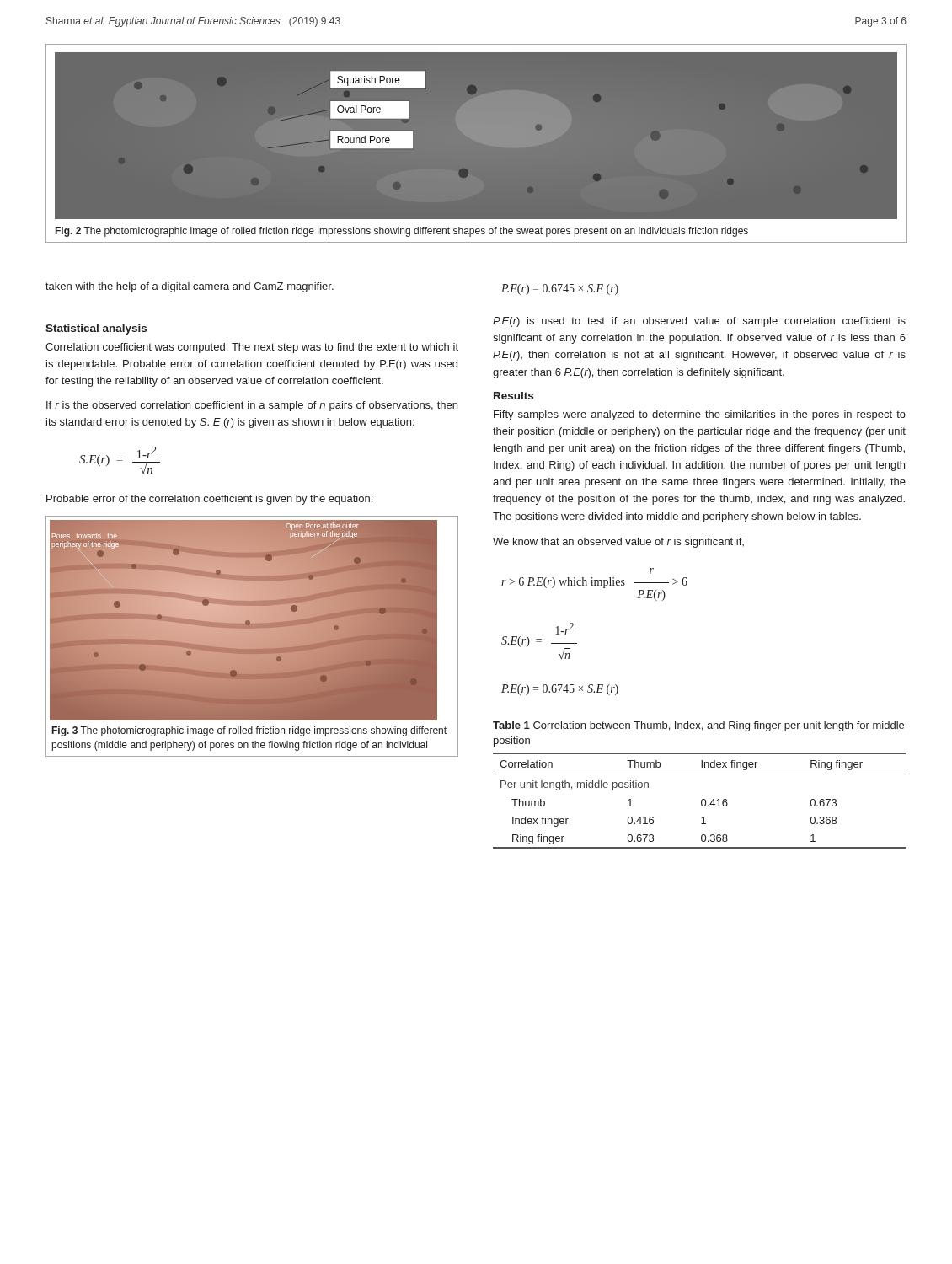This screenshot has width=952, height=1264.
Task: Point to the formula beginning "r > 6 P.E(r) which implies r"
Action: click(x=594, y=583)
